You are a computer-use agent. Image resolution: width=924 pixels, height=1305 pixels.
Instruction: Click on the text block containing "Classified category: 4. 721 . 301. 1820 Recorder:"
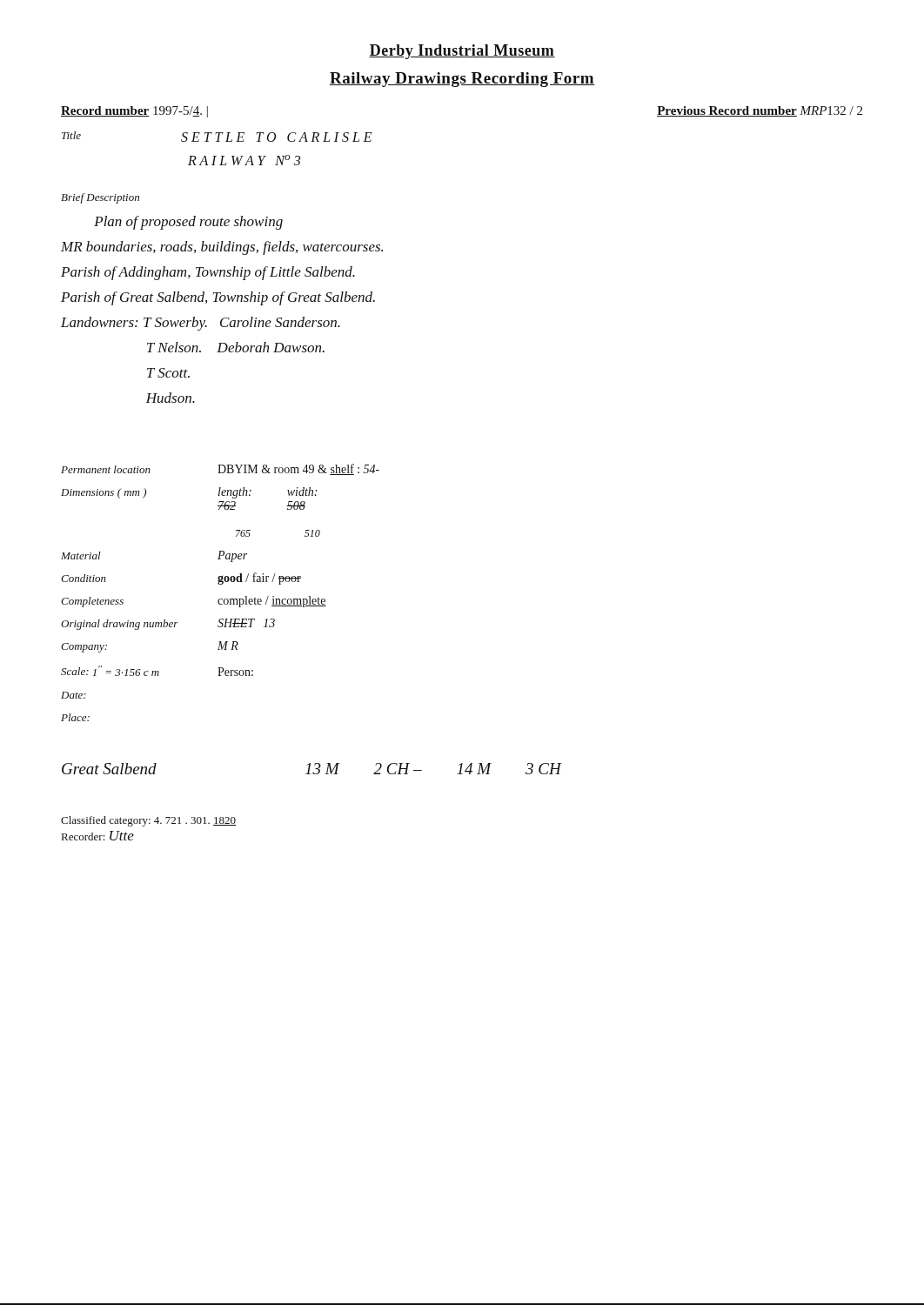(148, 828)
